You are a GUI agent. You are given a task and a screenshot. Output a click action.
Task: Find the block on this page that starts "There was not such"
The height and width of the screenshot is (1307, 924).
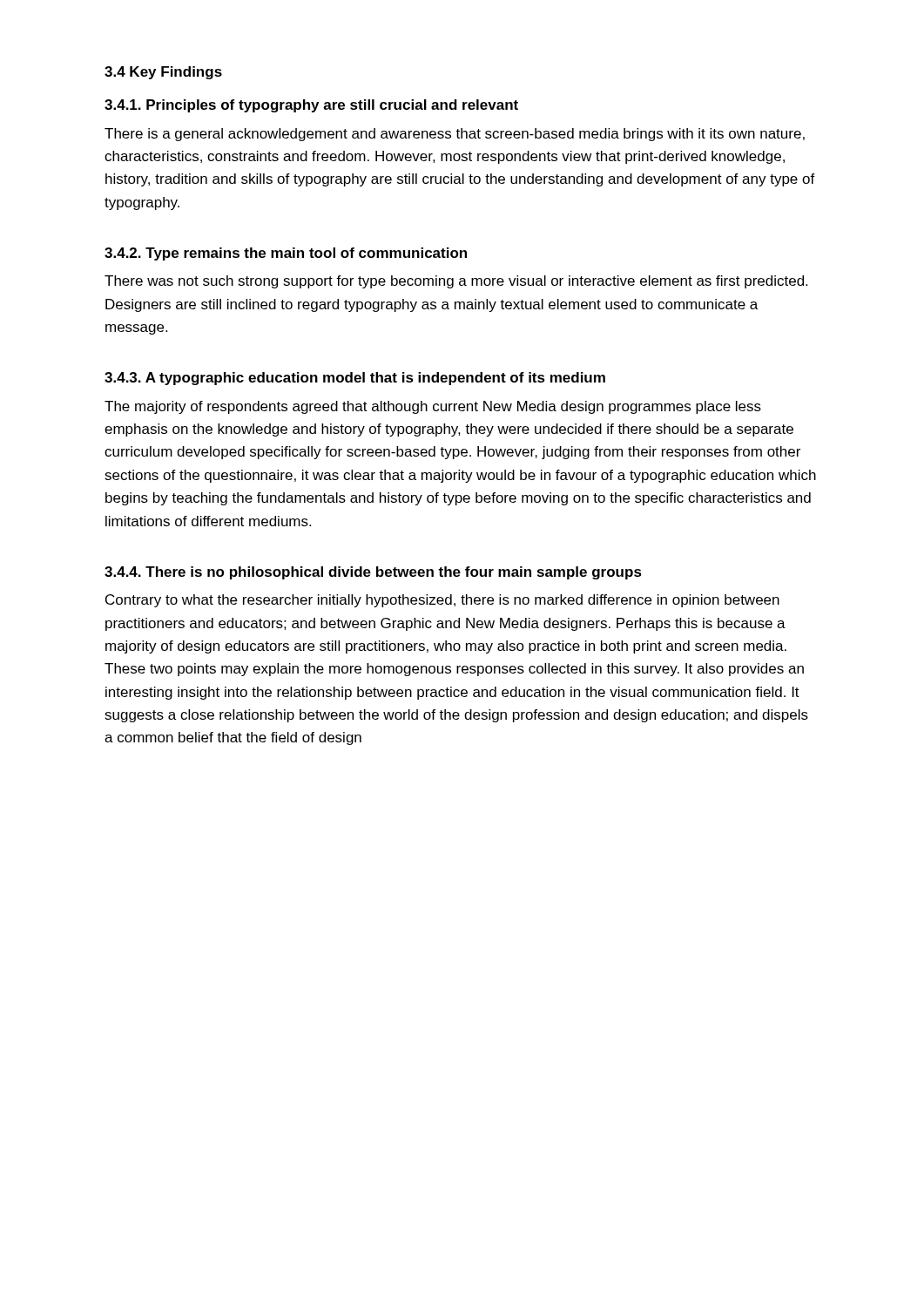(x=457, y=304)
